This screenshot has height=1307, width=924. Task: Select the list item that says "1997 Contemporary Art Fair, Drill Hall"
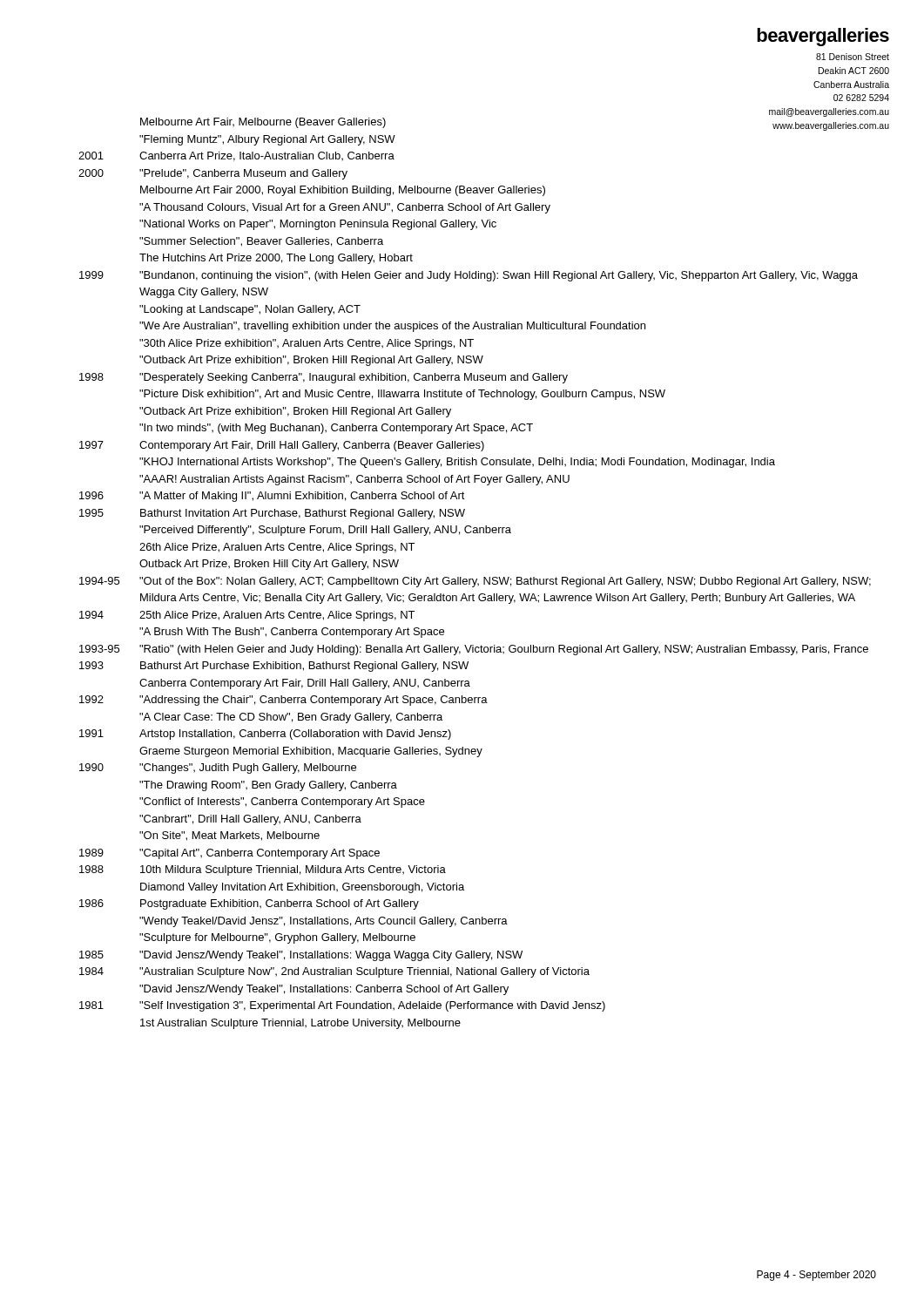point(477,462)
